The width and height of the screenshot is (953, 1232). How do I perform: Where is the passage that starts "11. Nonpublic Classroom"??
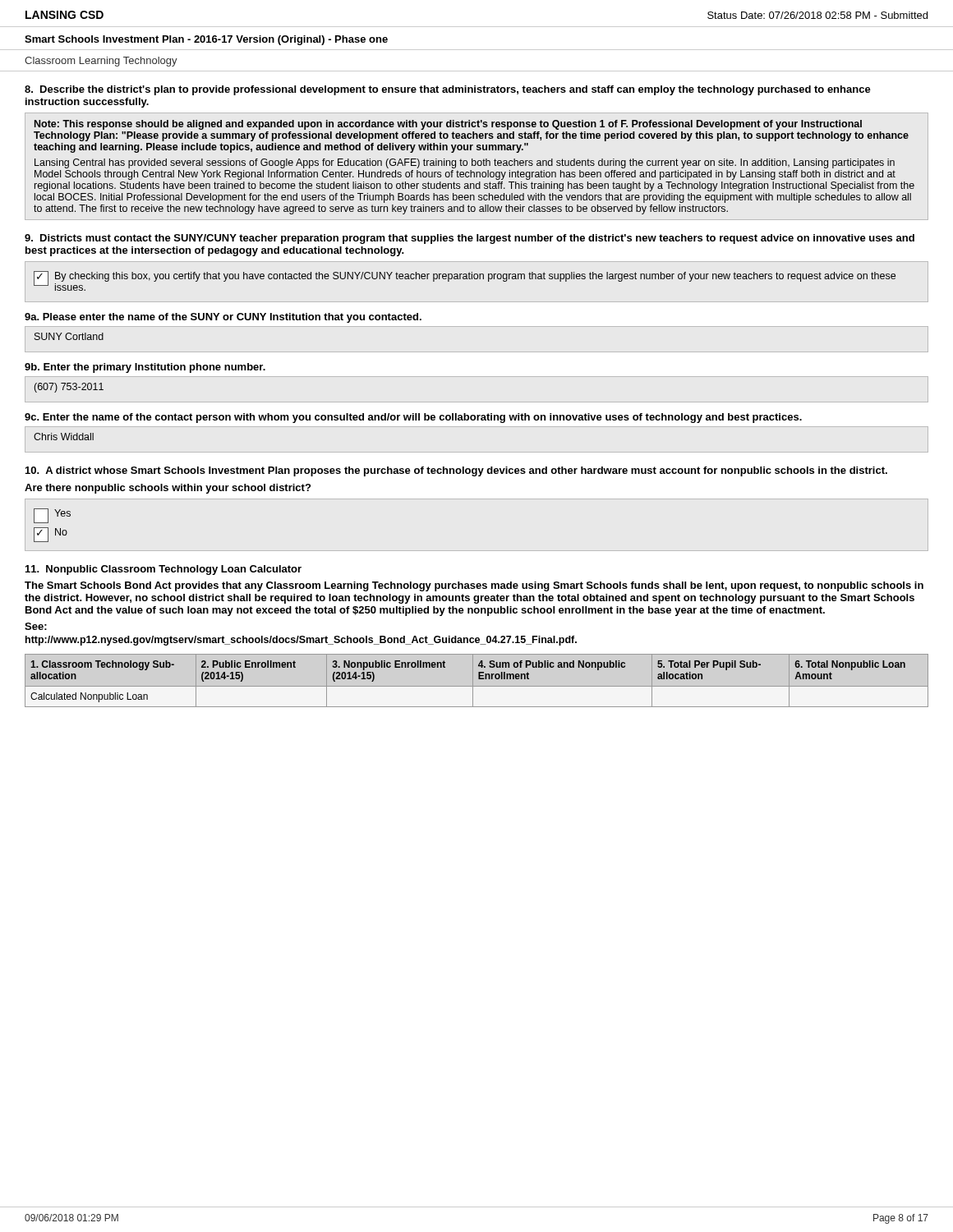[476, 604]
